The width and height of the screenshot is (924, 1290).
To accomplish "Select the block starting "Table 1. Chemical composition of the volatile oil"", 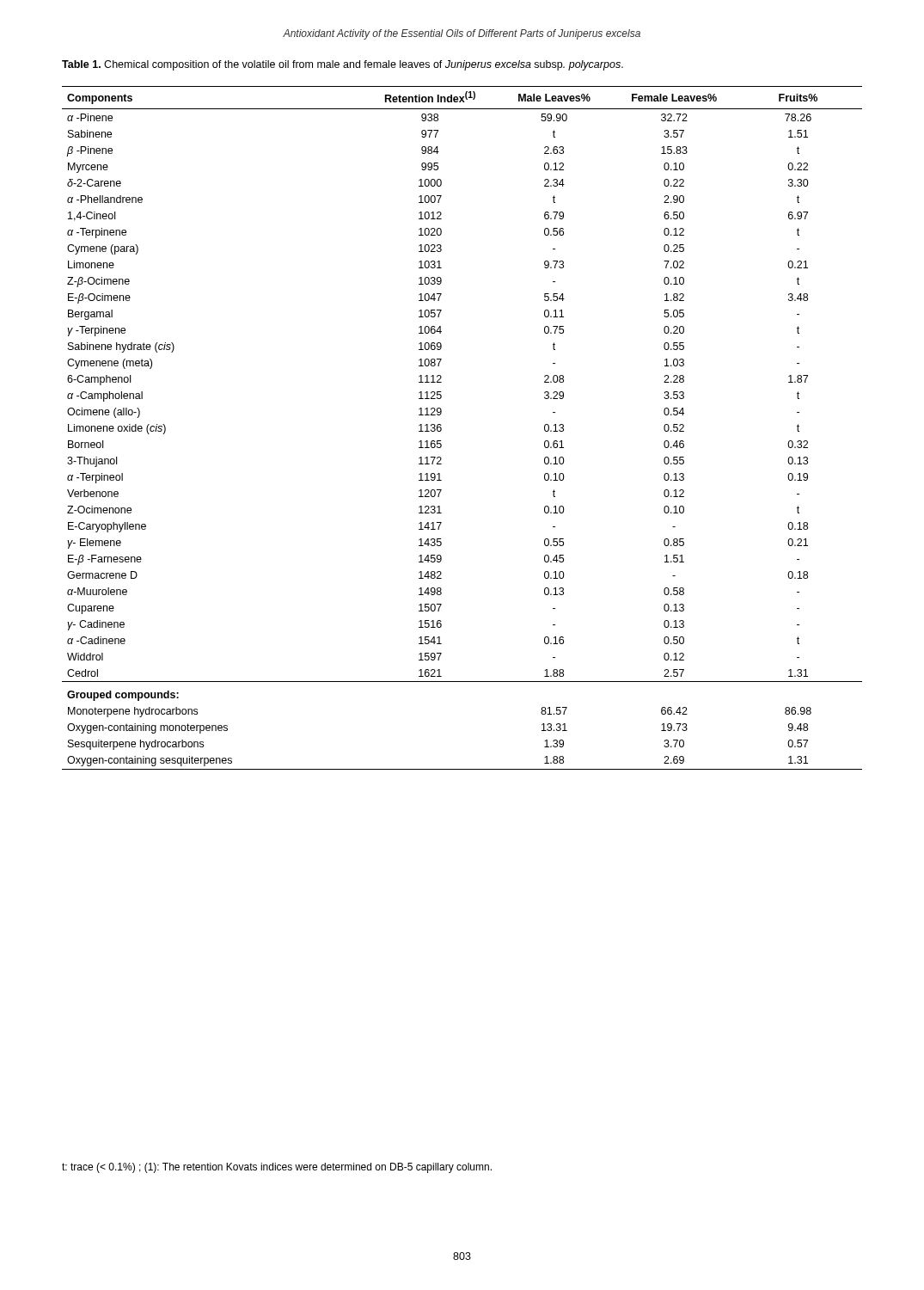I will pos(343,64).
